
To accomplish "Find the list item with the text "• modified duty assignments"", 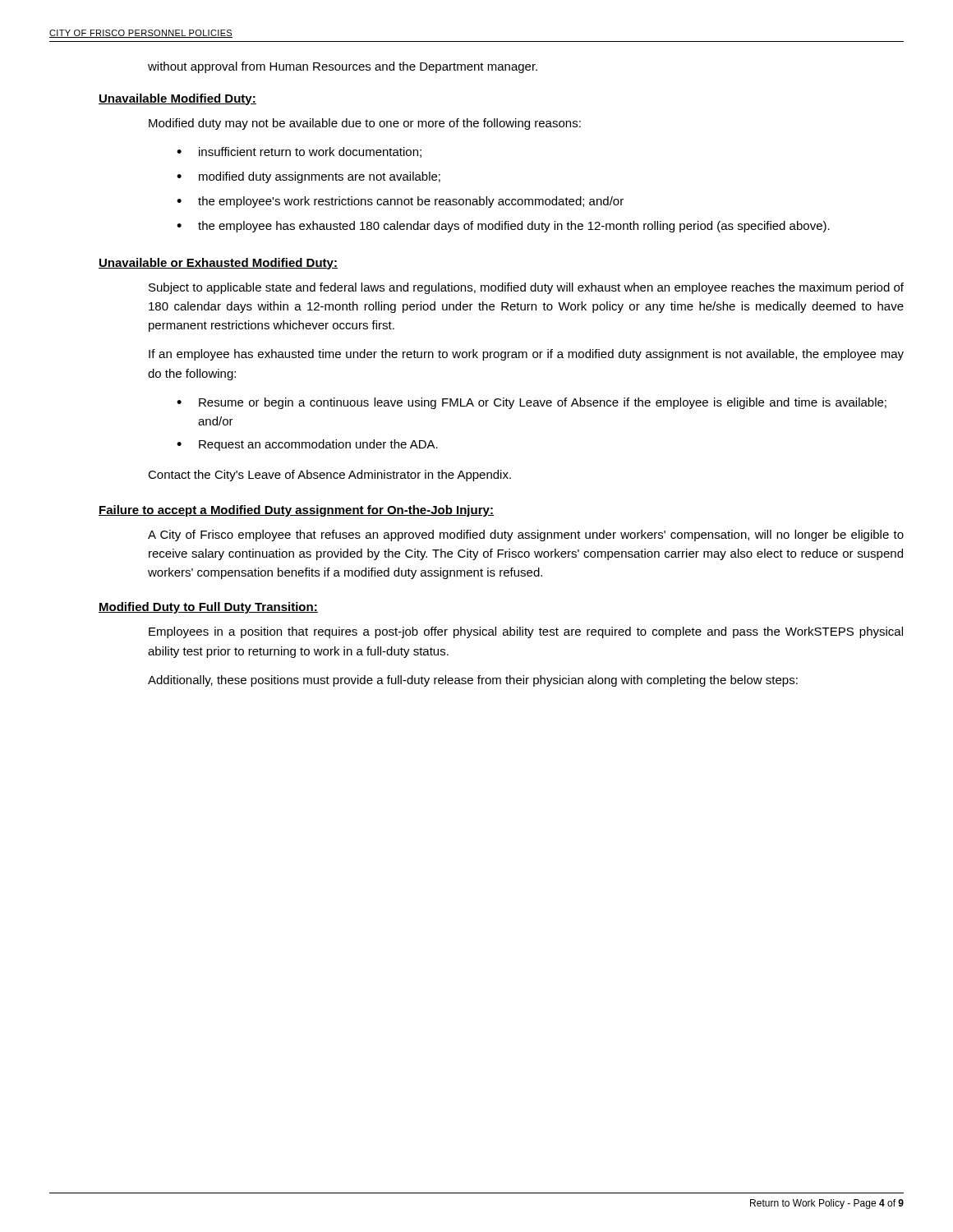I will [x=308, y=177].
